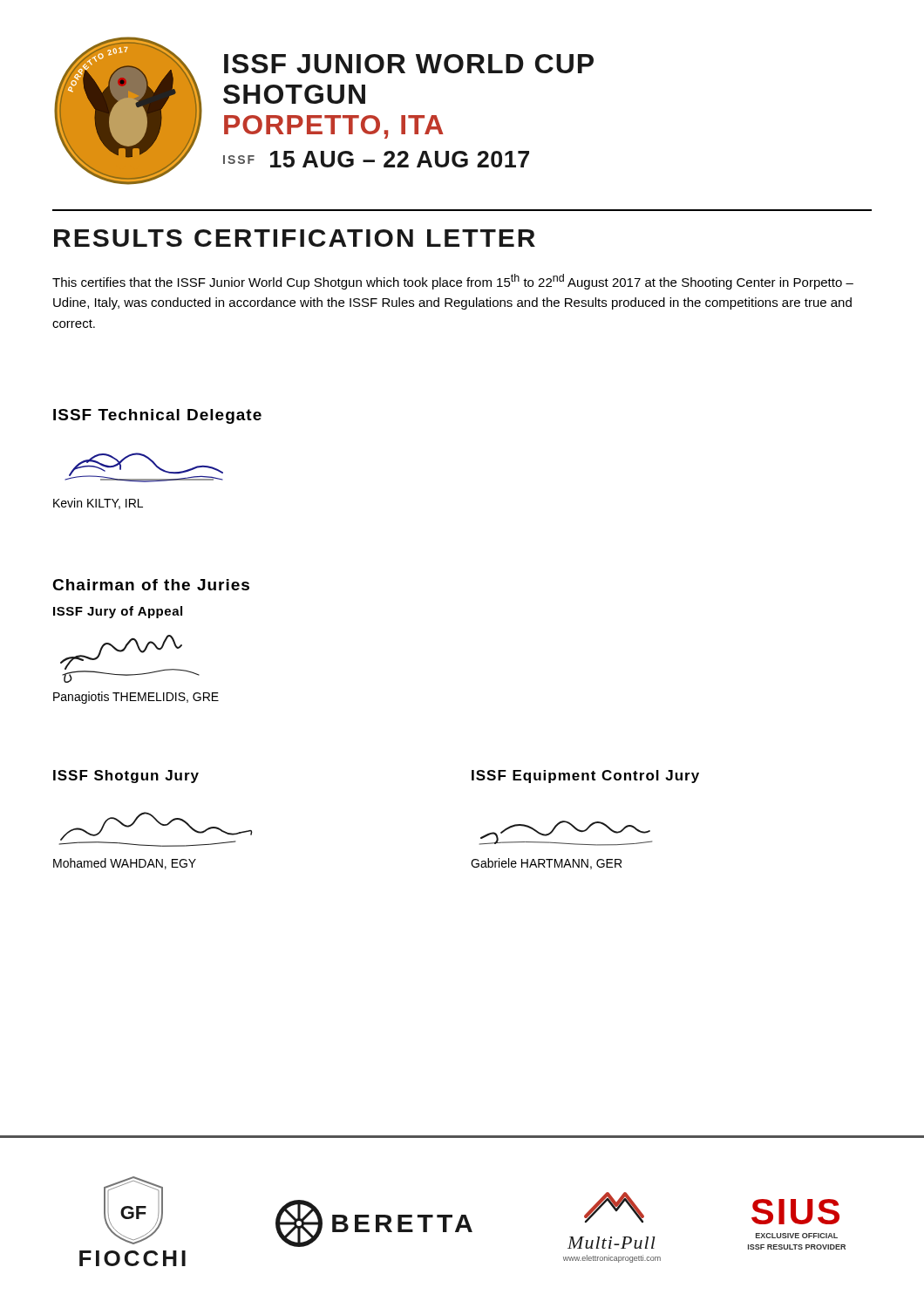
Task: Locate the element starting "Mohamed WAHDAN, EGY"
Action: (124, 863)
